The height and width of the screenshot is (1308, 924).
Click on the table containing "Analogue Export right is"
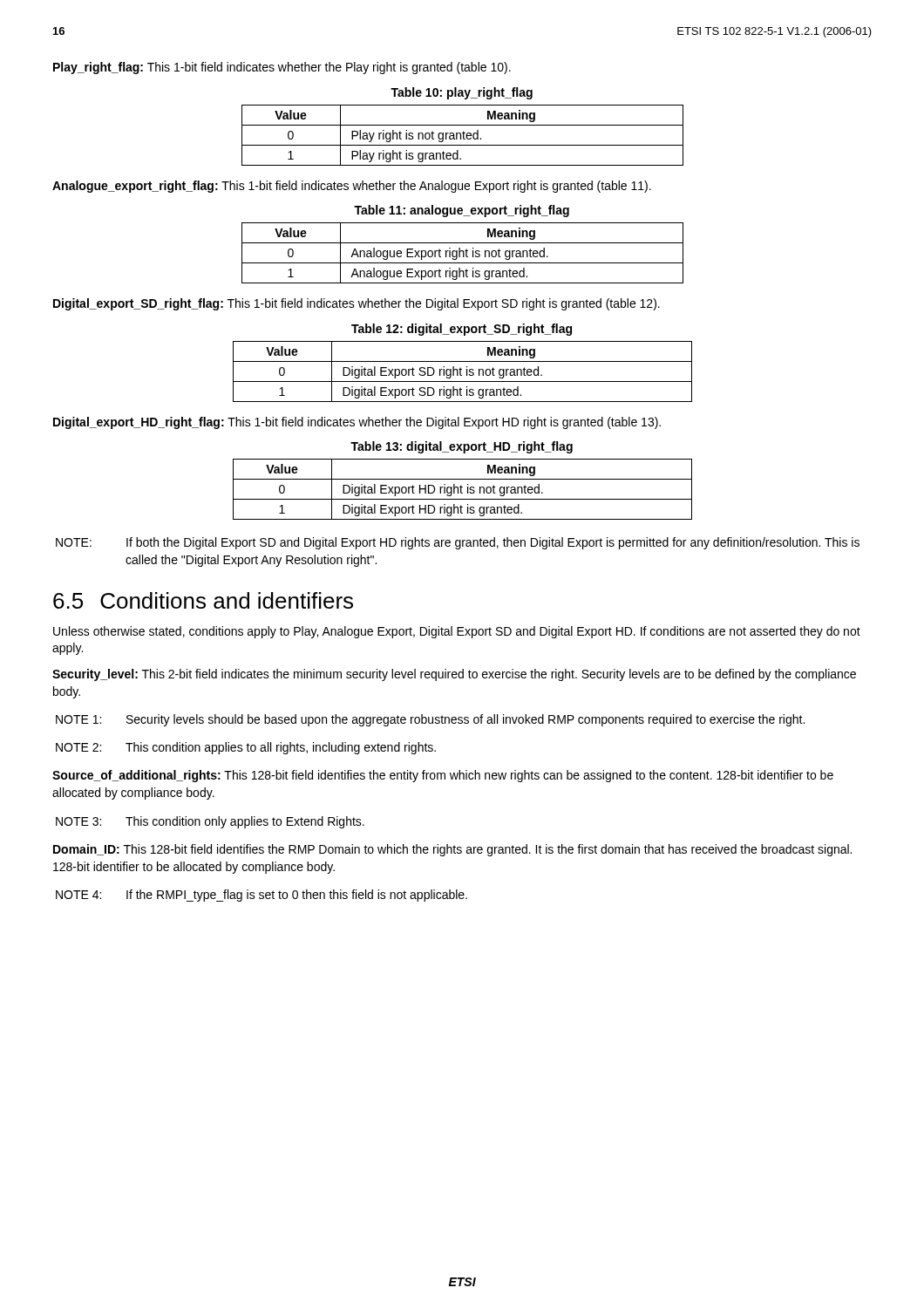click(x=462, y=253)
